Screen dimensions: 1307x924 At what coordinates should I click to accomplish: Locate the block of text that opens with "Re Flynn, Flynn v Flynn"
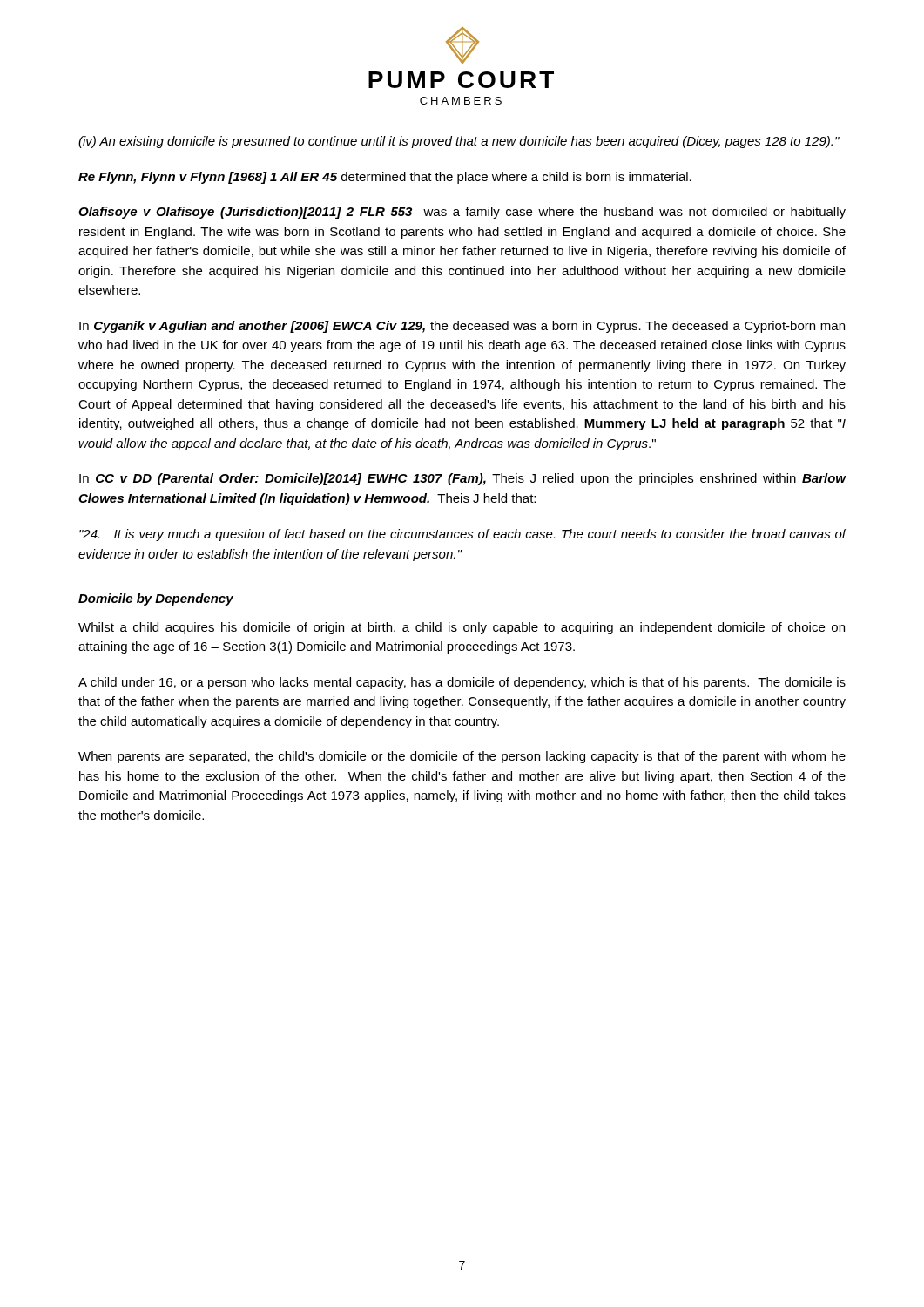[x=385, y=176]
